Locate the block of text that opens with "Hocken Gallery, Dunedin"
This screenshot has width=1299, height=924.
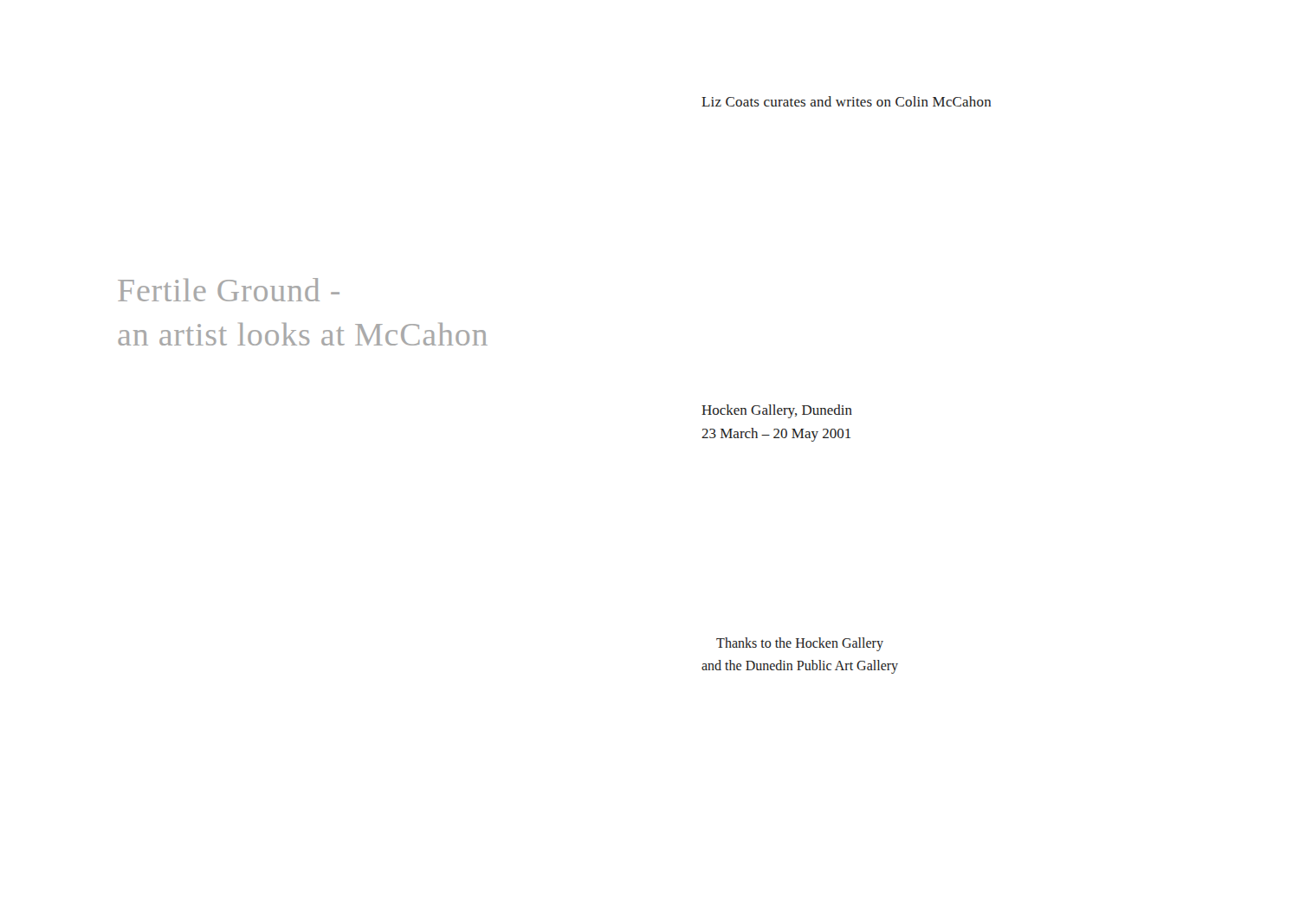coord(777,422)
